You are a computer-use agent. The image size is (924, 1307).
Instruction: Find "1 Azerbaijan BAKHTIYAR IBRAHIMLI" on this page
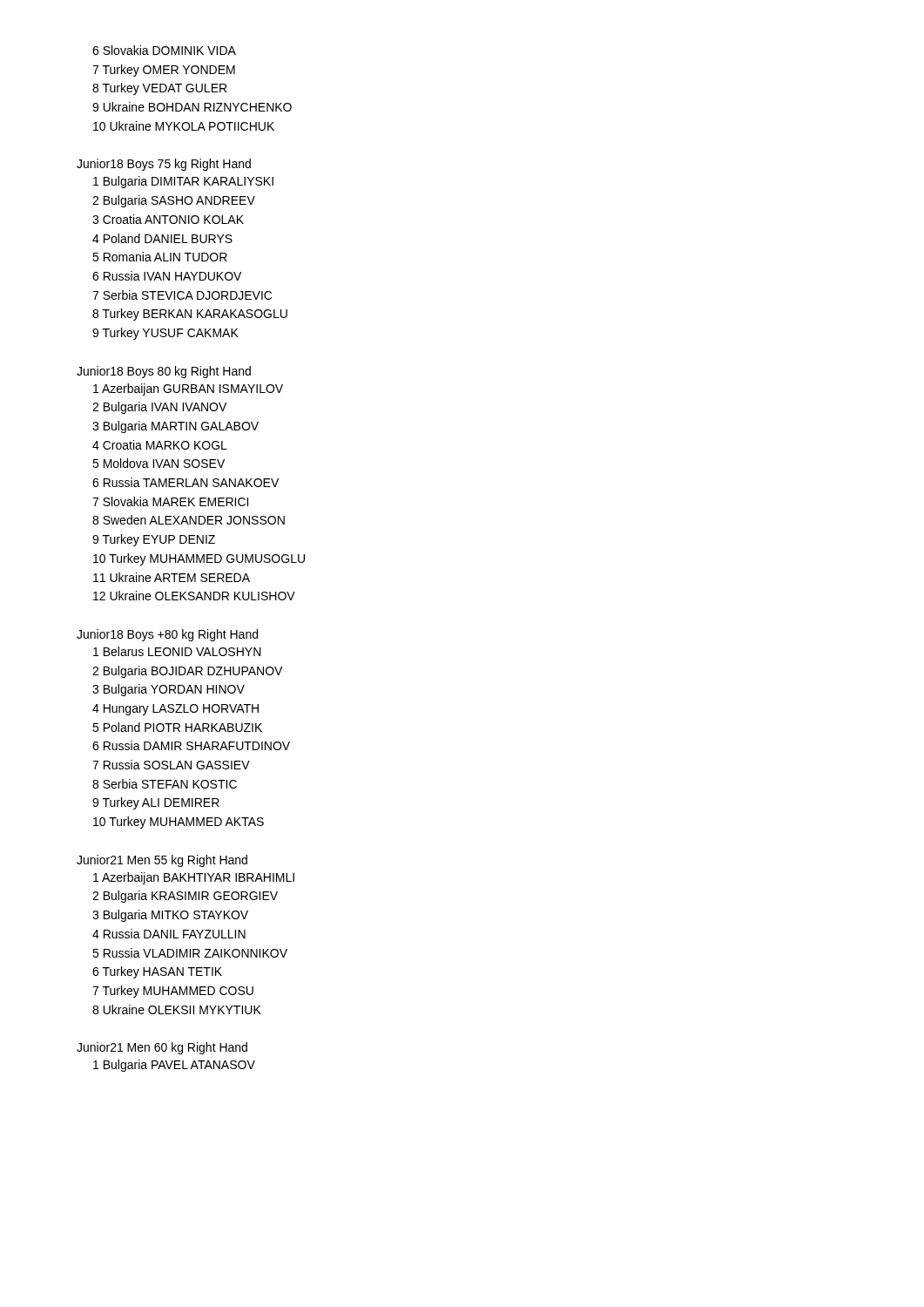tap(194, 877)
